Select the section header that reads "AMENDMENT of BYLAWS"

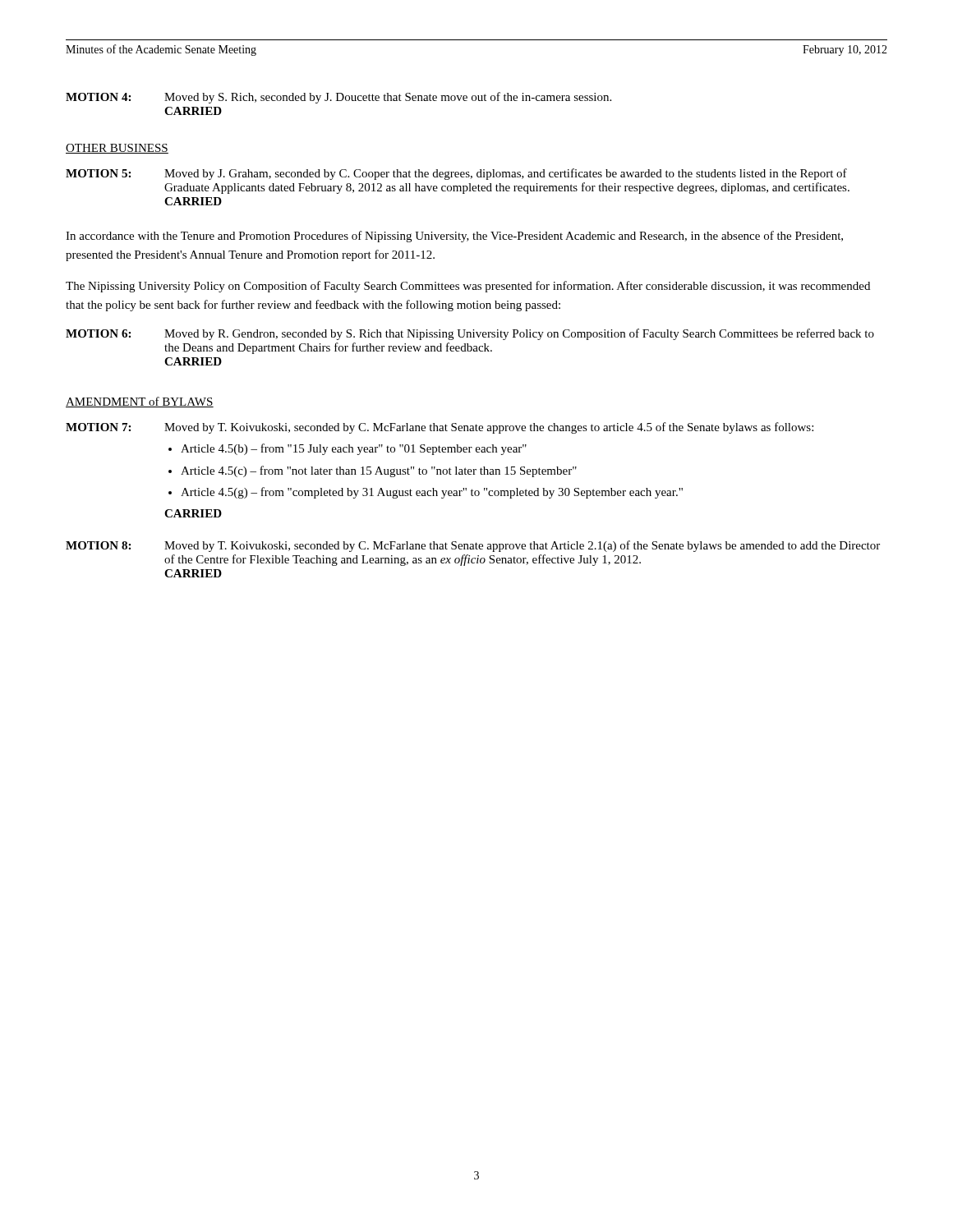139,402
